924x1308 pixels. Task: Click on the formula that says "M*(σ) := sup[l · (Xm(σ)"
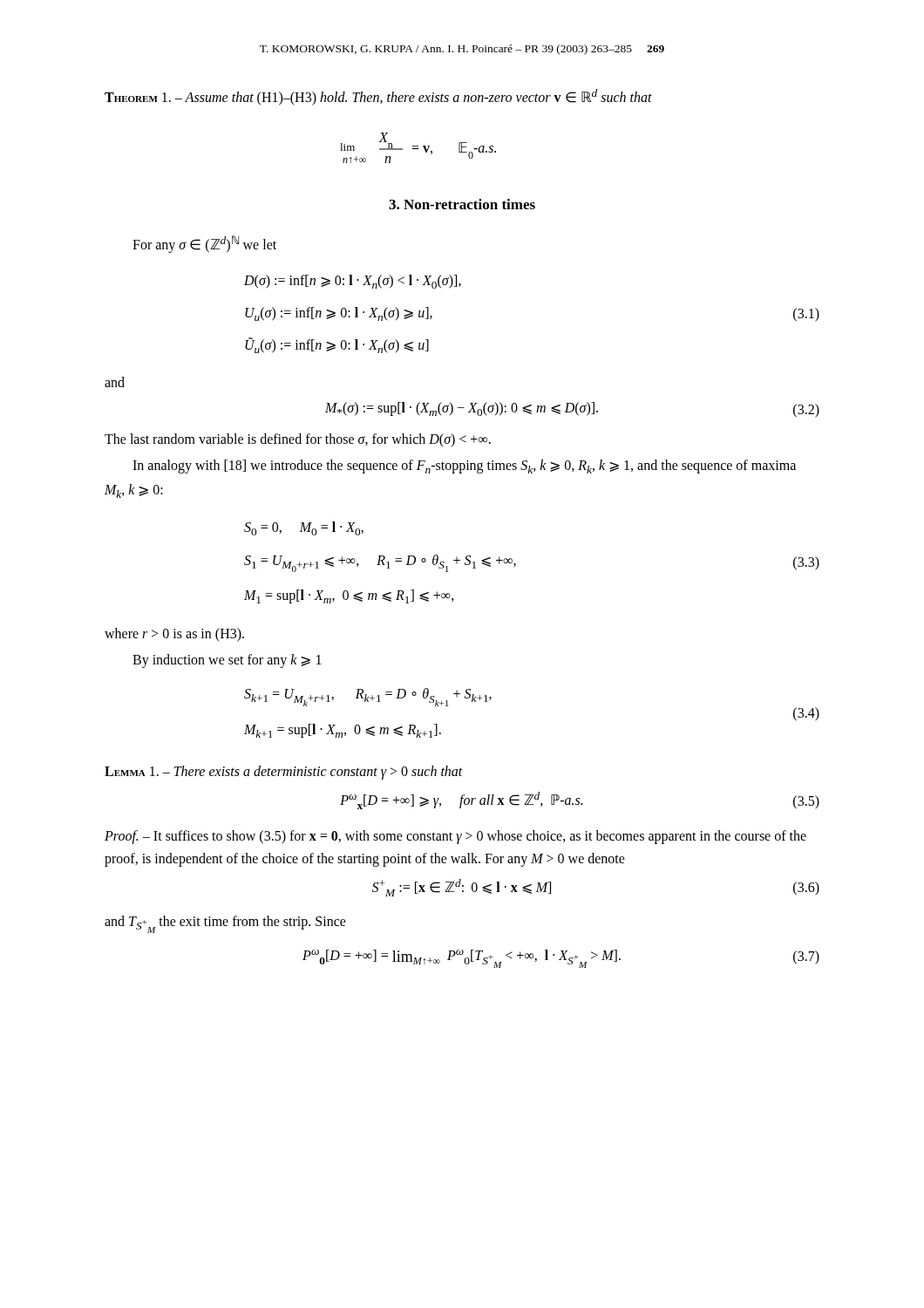462,409
